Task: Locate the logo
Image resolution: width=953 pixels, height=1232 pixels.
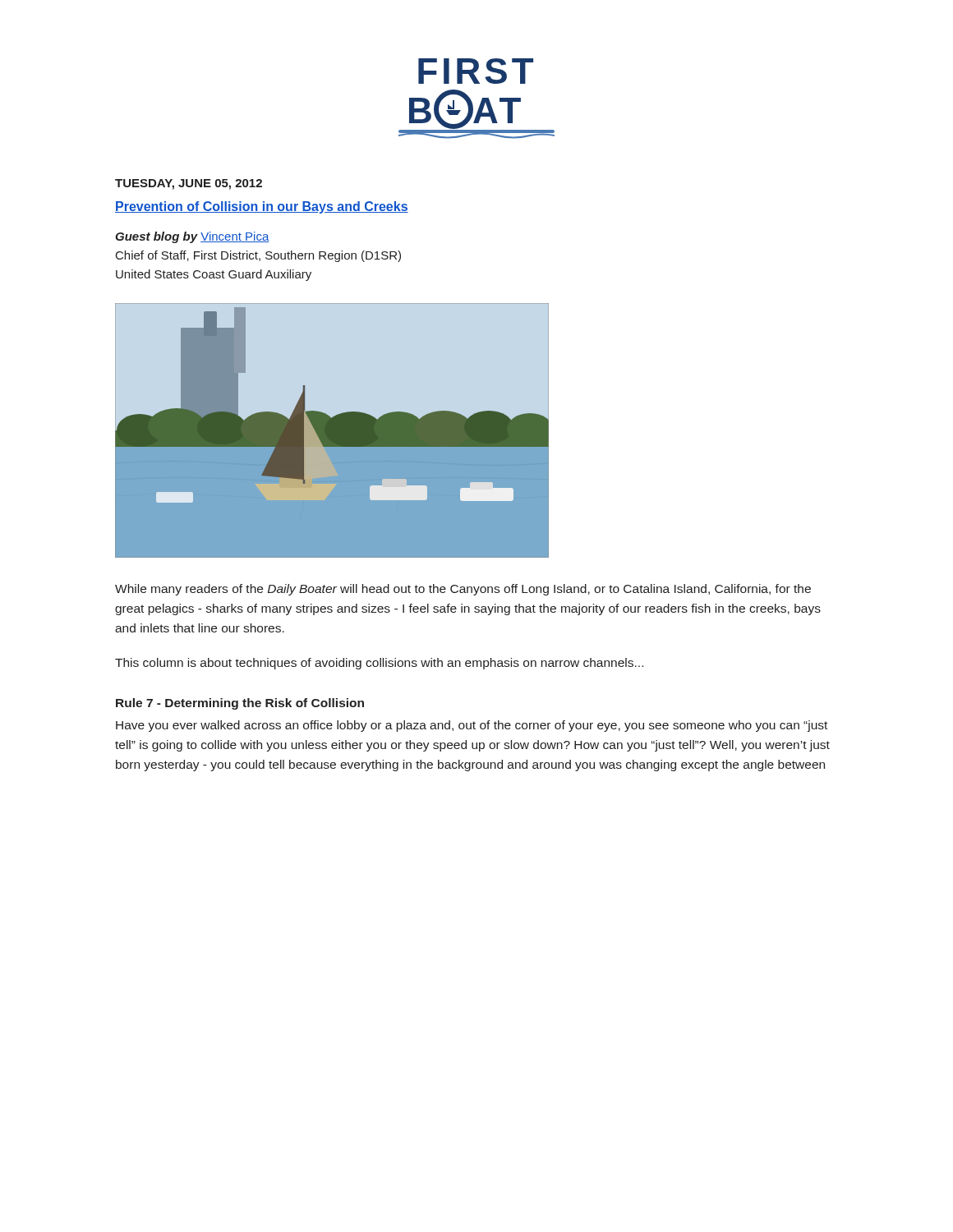Action: click(476, 76)
